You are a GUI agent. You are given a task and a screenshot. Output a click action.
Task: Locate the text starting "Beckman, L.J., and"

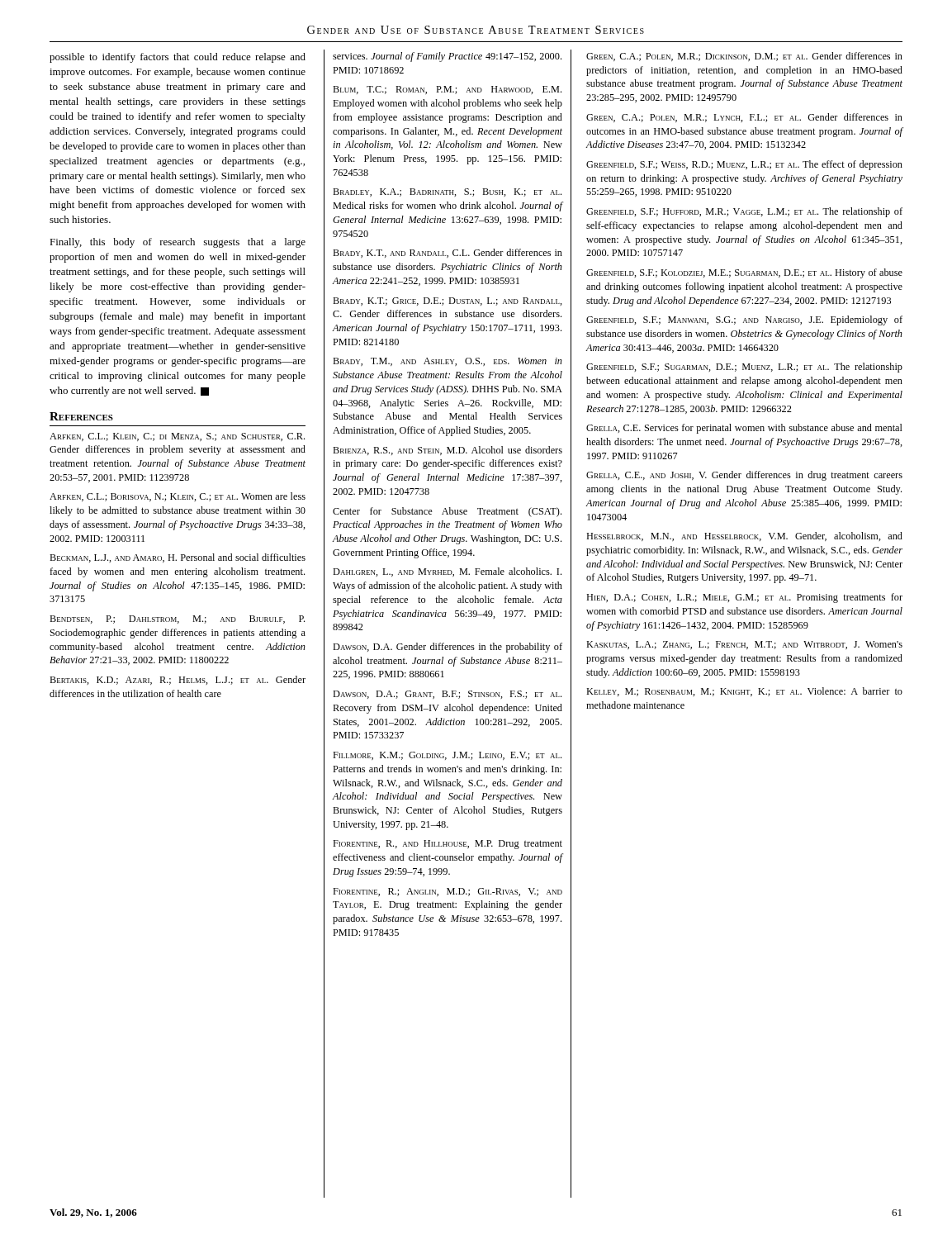pyautogui.click(x=178, y=578)
